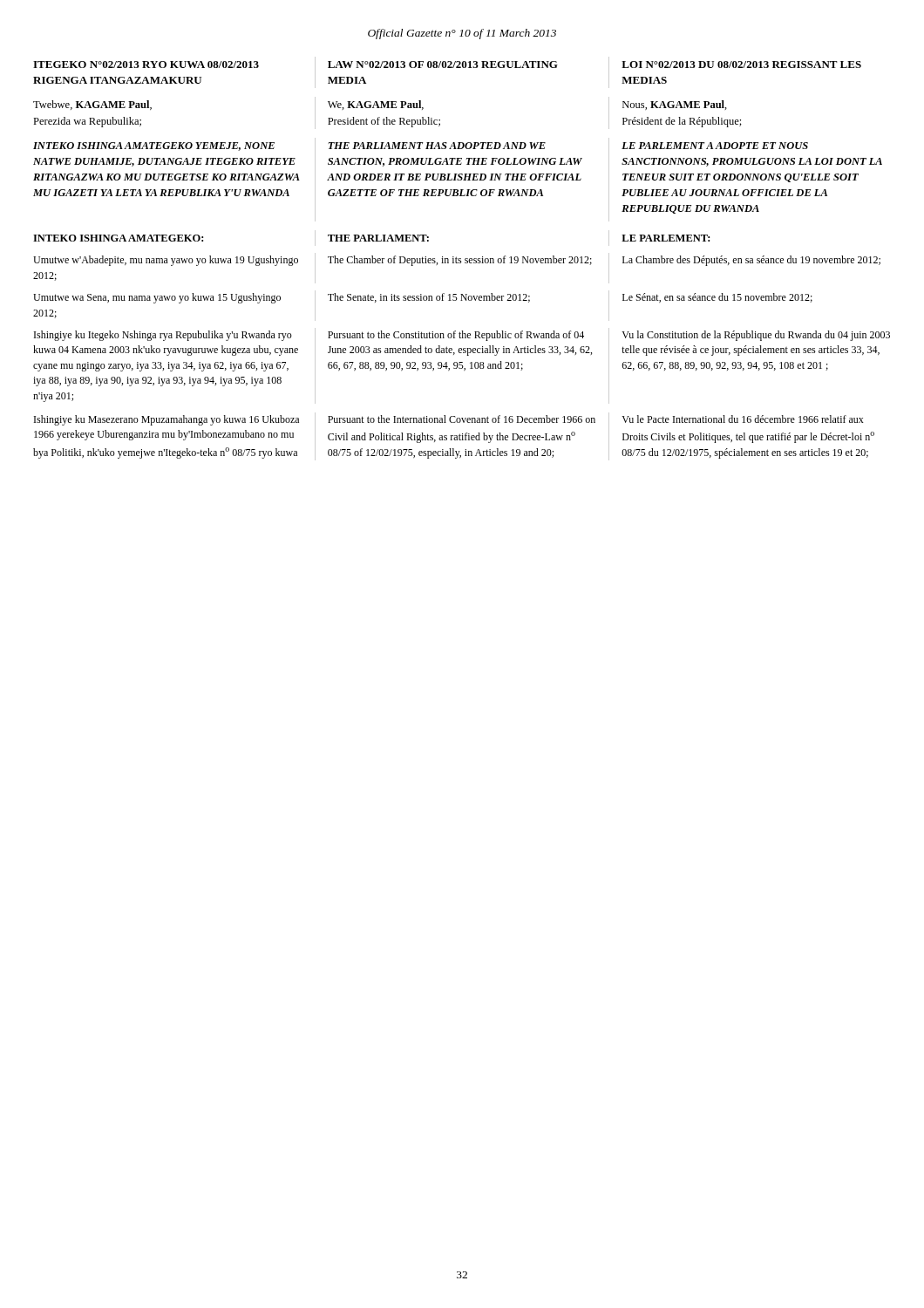924x1308 pixels.
Task: Find the text block starting "Umutwe wa Sena, mu nama"
Action: pos(157,305)
